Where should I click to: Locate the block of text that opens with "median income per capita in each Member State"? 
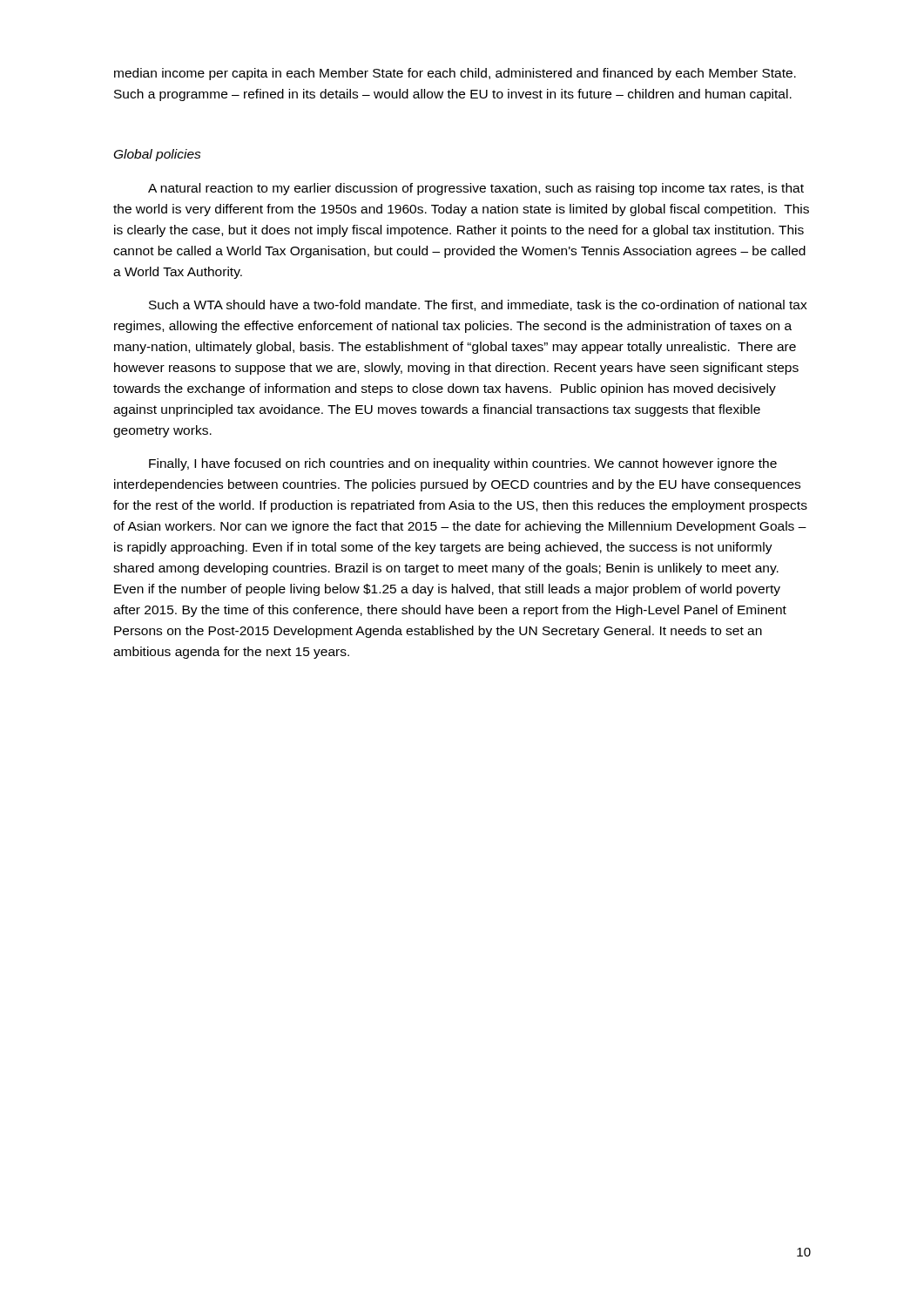coord(455,83)
